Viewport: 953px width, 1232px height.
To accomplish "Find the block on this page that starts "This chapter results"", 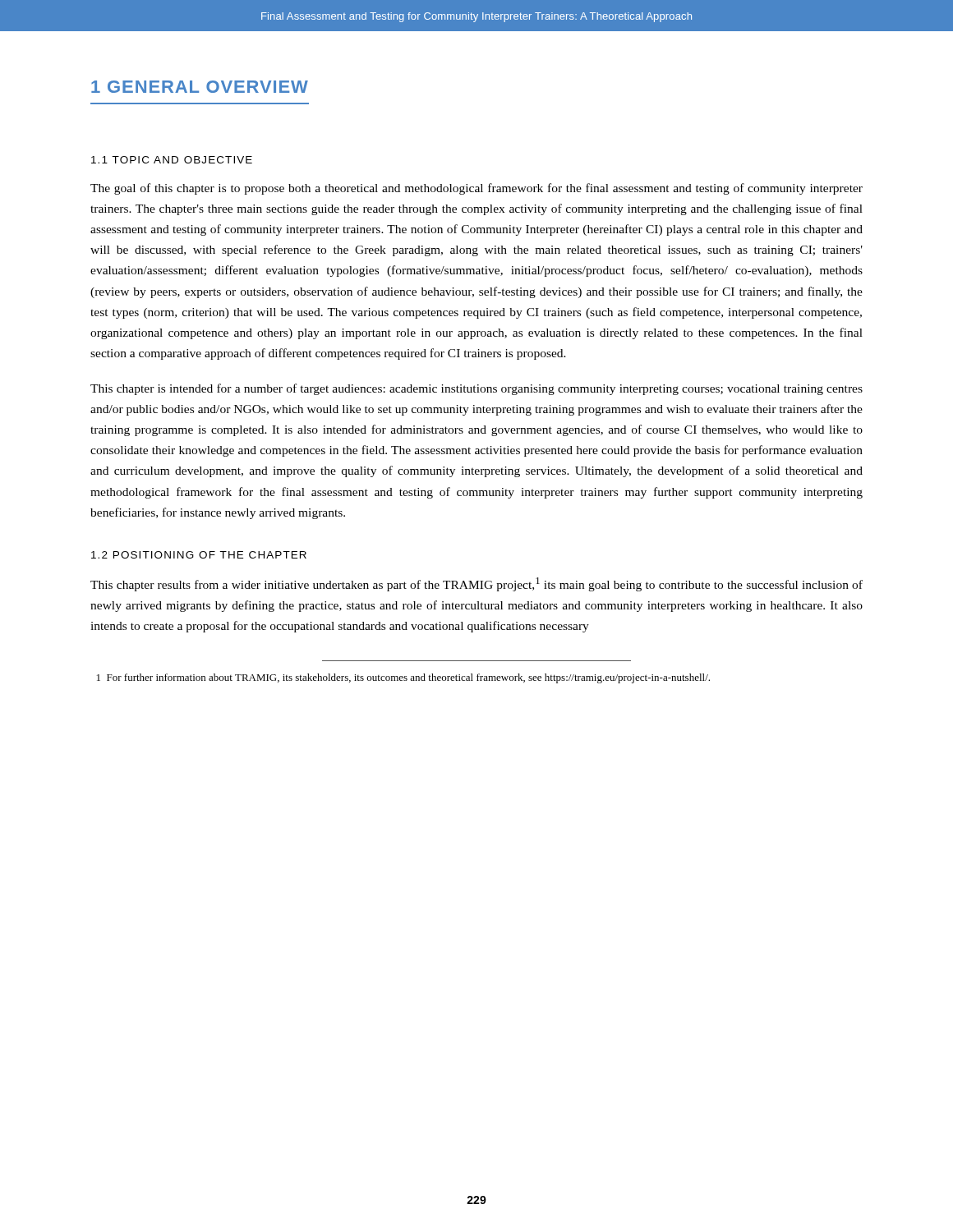I will [x=476, y=603].
